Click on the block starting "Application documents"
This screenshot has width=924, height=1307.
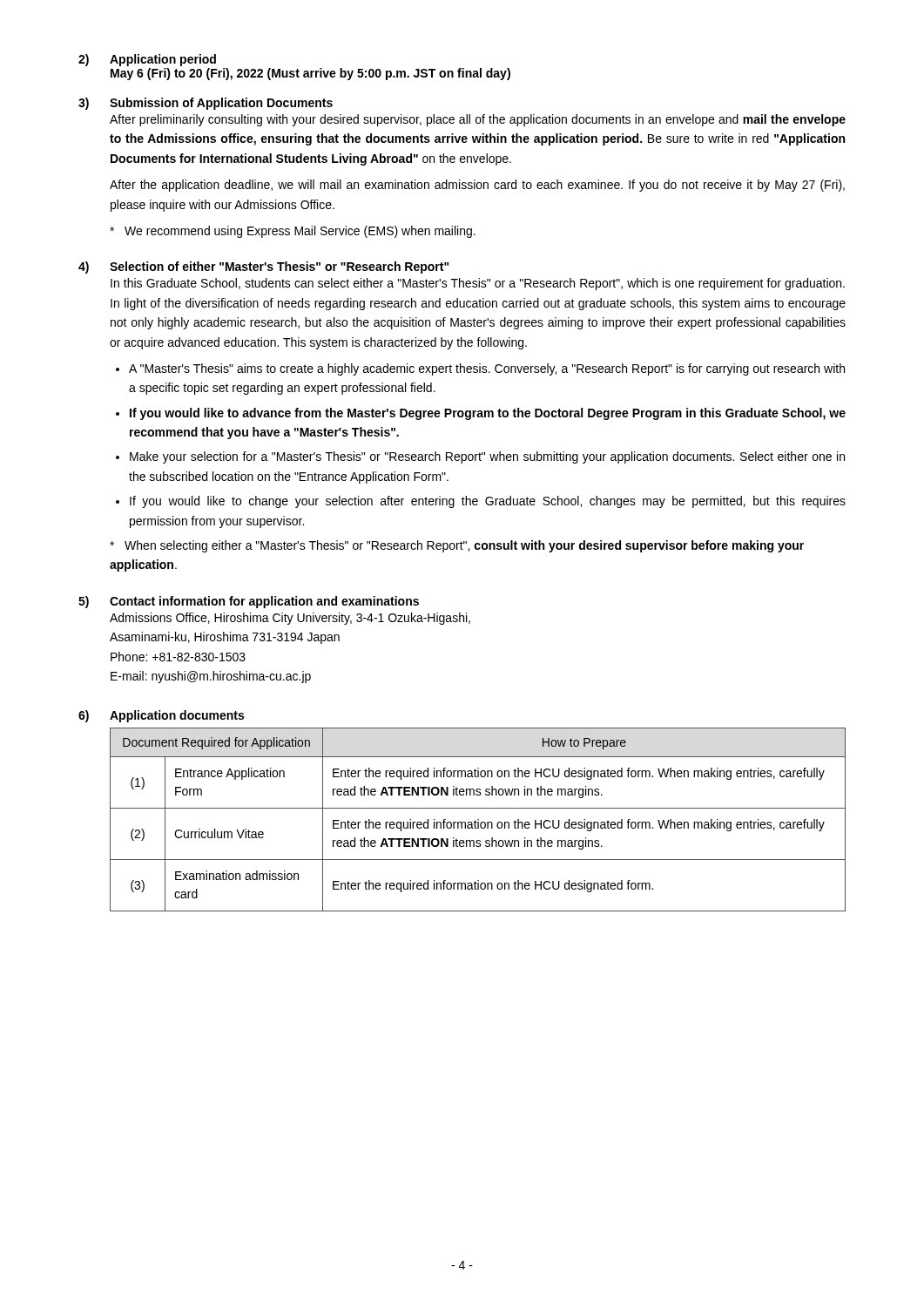pos(177,716)
